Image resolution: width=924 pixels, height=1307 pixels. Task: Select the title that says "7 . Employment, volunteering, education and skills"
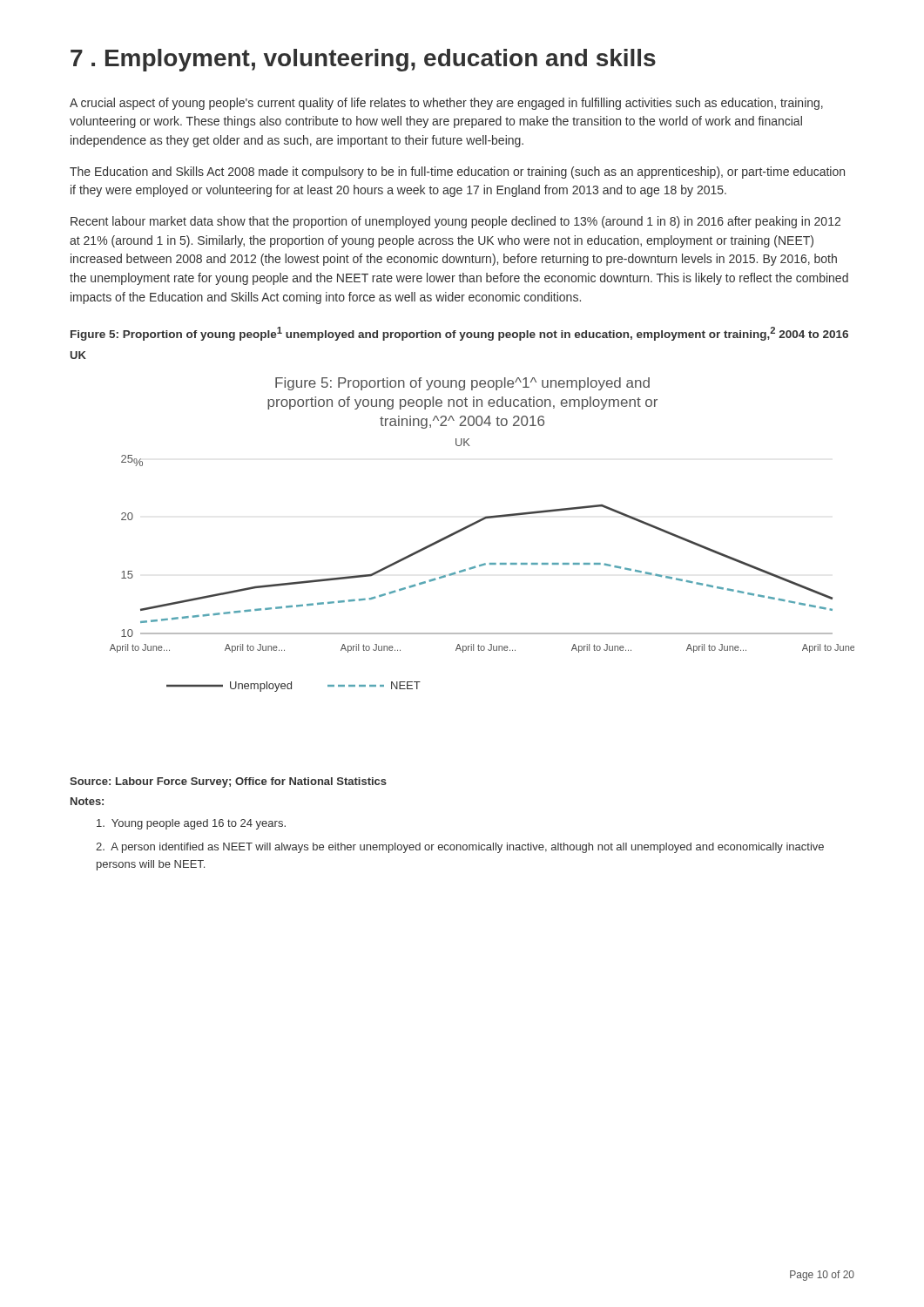coord(462,58)
